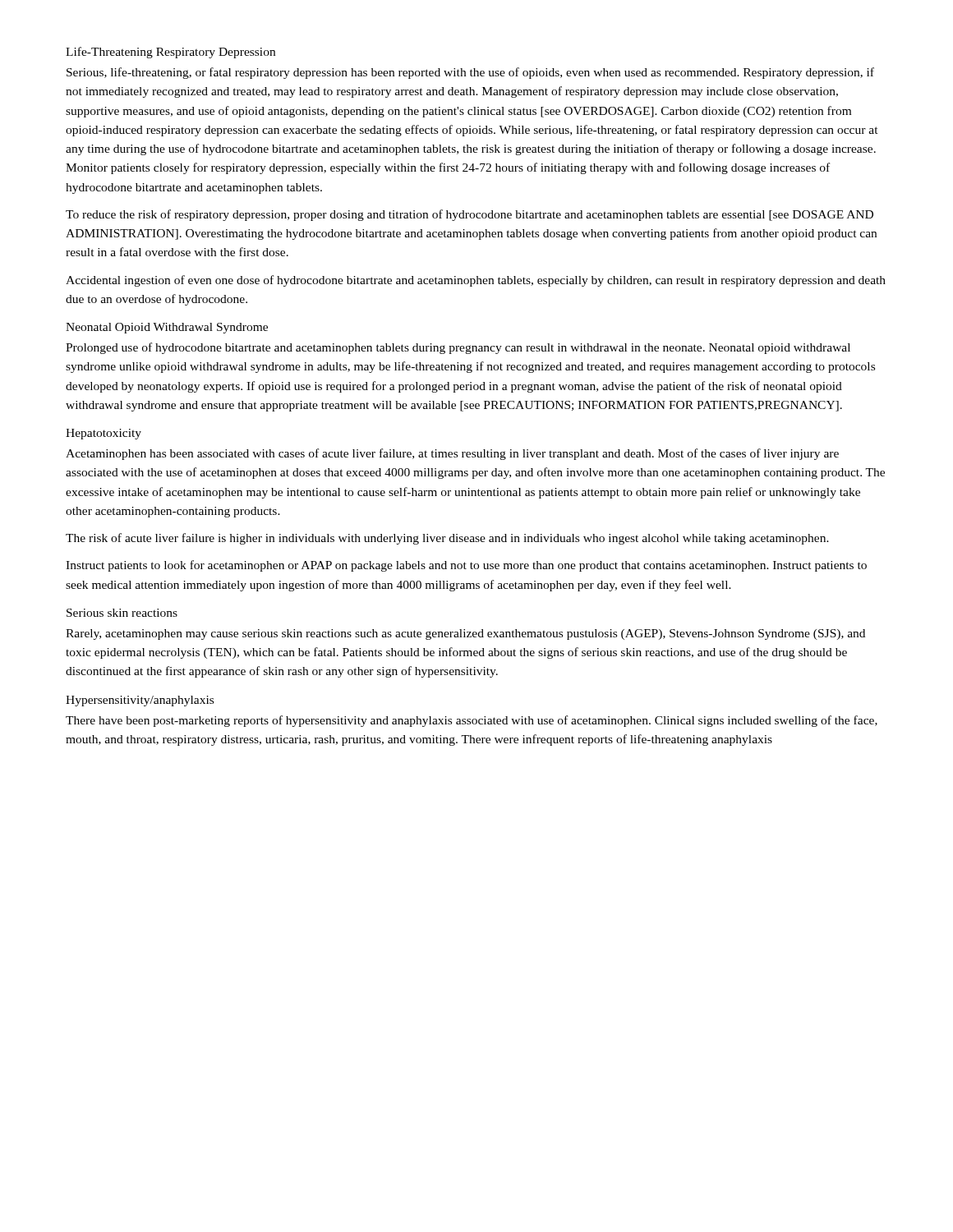Viewport: 953px width, 1232px height.
Task: Locate the element starting "Life-Threatening Respiratory Depression"
Action: [x=171, y=51]
